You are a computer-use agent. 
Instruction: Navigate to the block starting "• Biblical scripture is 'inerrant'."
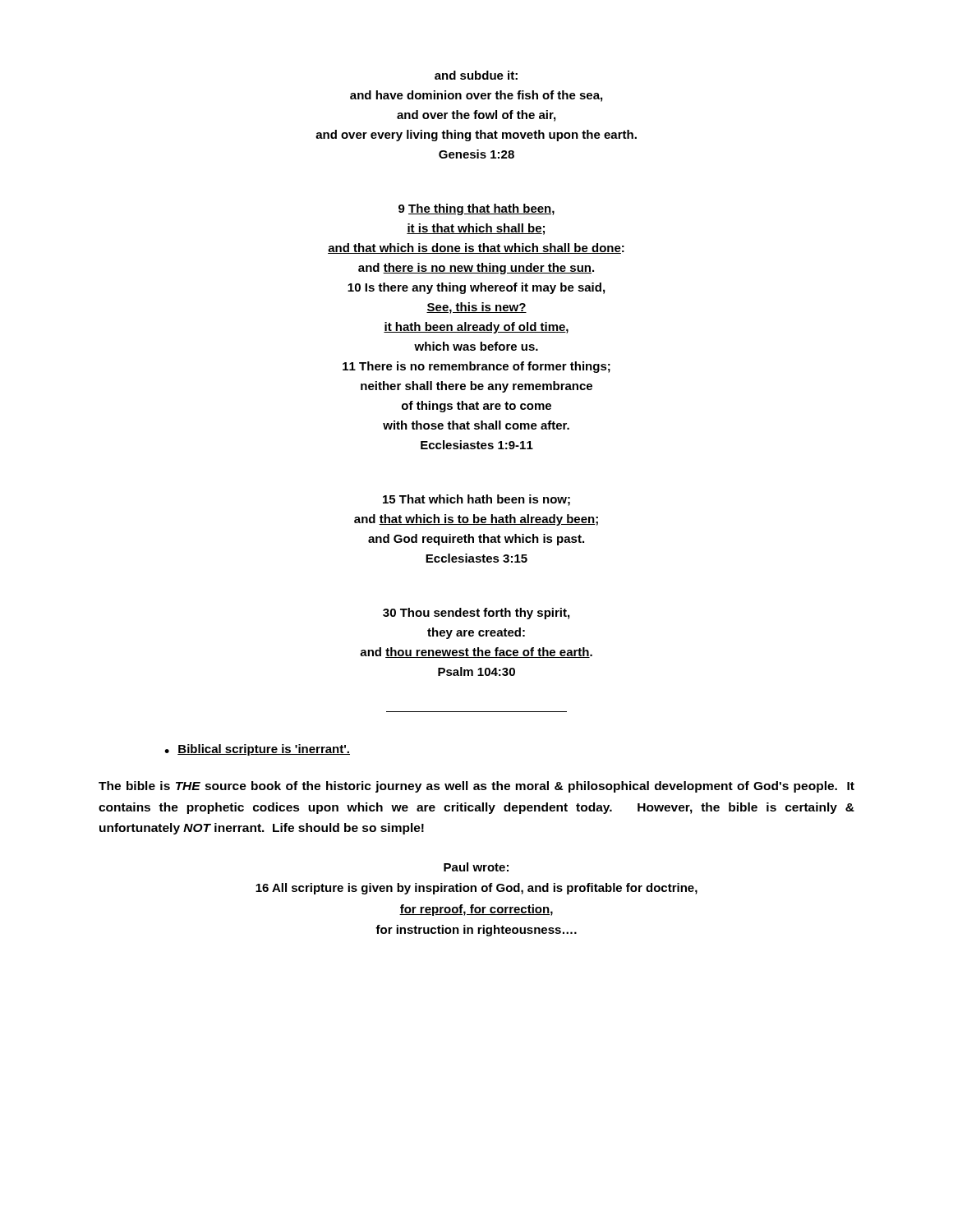point(257,752)
